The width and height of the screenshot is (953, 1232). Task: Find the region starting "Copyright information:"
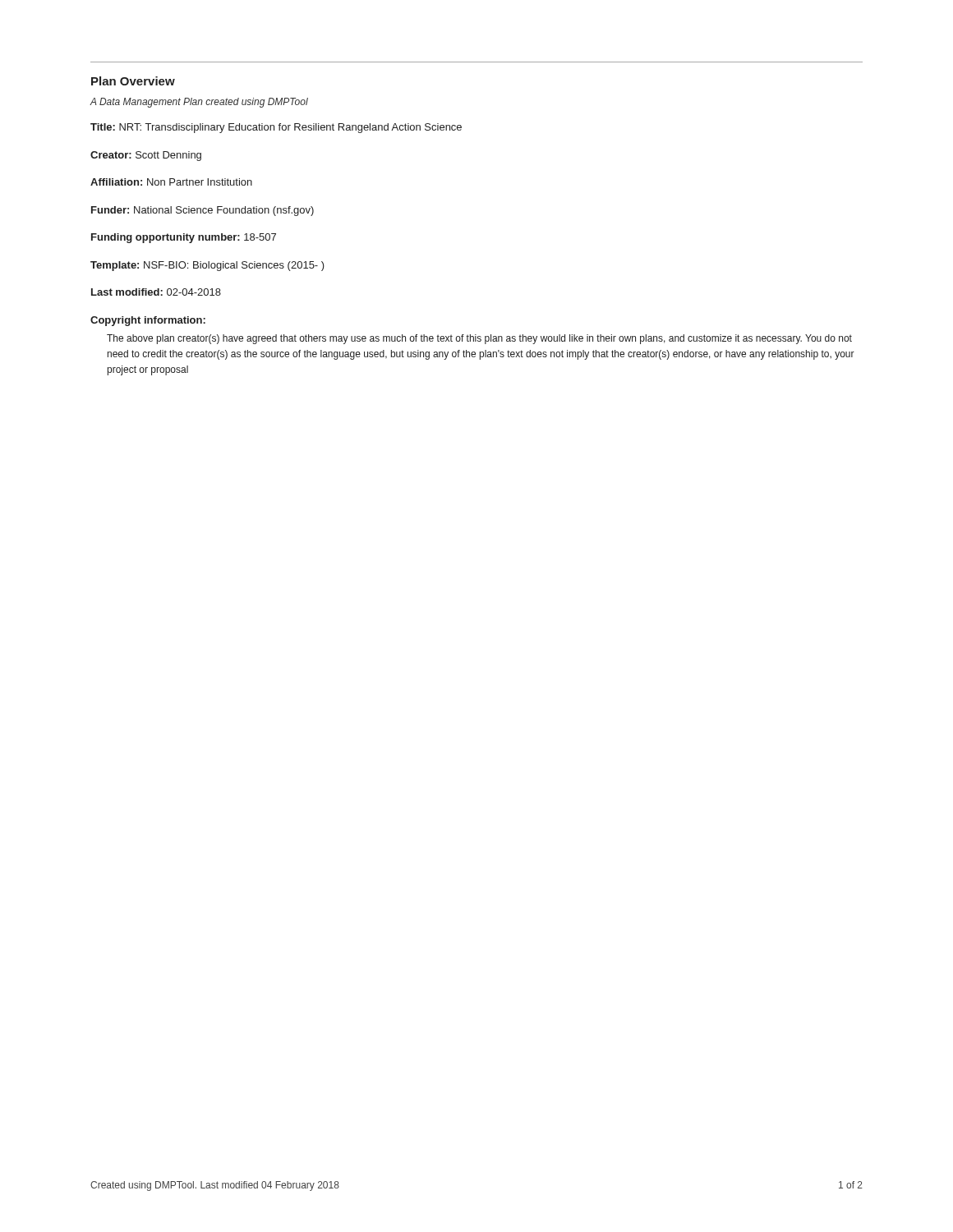[x=148, y=319]
